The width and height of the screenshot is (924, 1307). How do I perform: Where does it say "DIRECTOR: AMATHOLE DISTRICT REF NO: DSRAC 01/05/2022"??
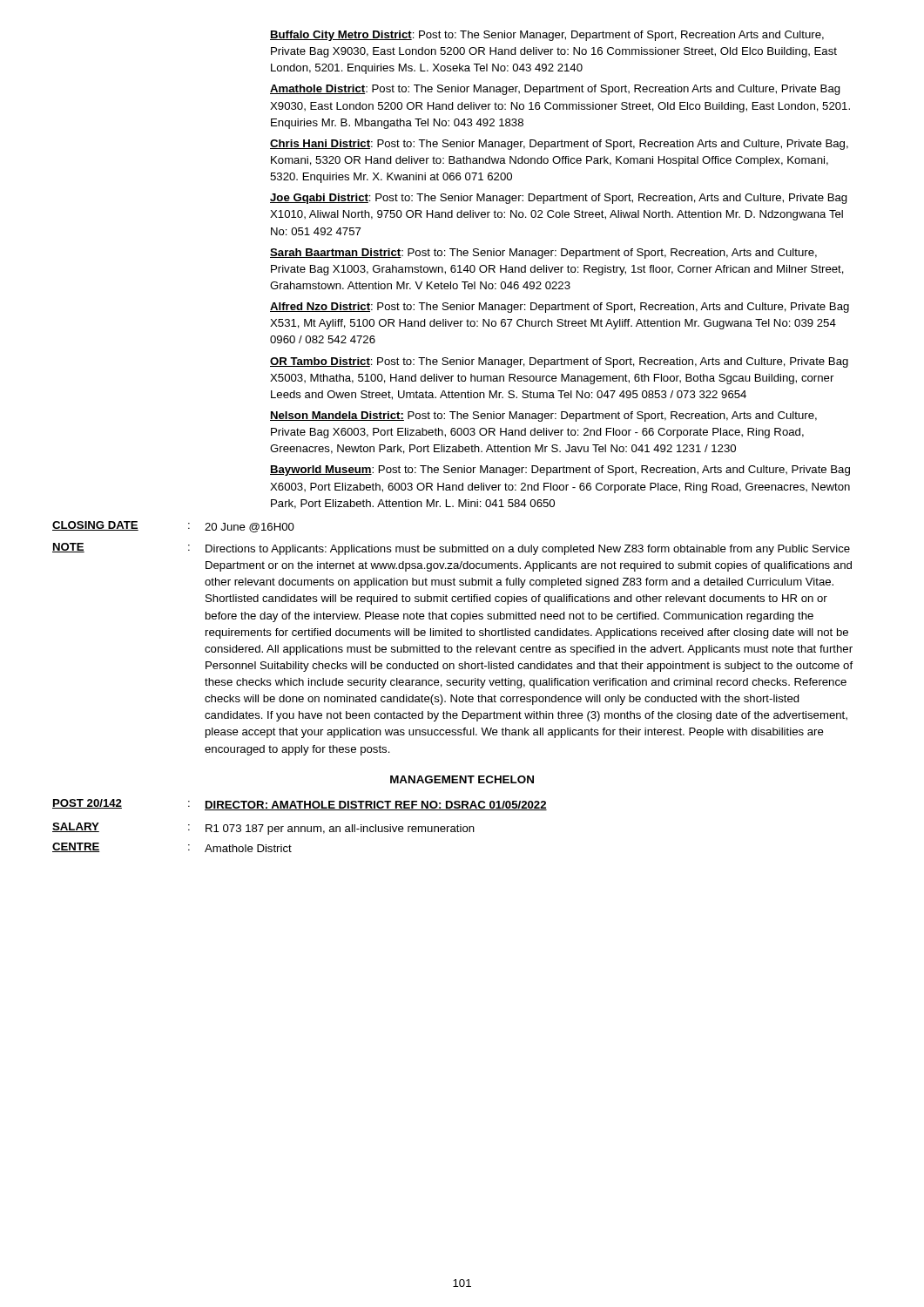click(x=376, y=804)
